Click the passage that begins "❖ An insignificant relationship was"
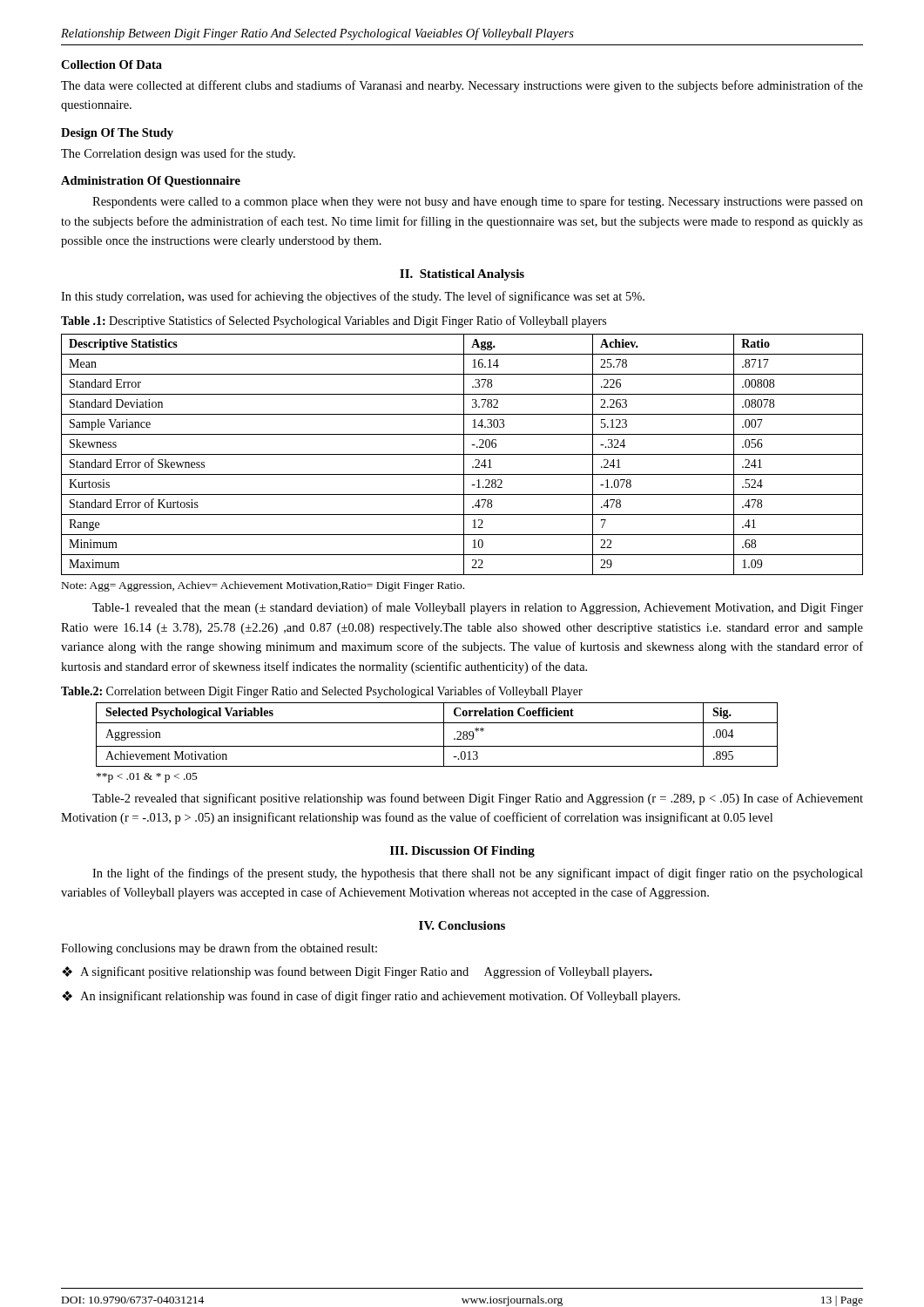The width and height of the screenshot is (924, 1307). click(462, 997)
